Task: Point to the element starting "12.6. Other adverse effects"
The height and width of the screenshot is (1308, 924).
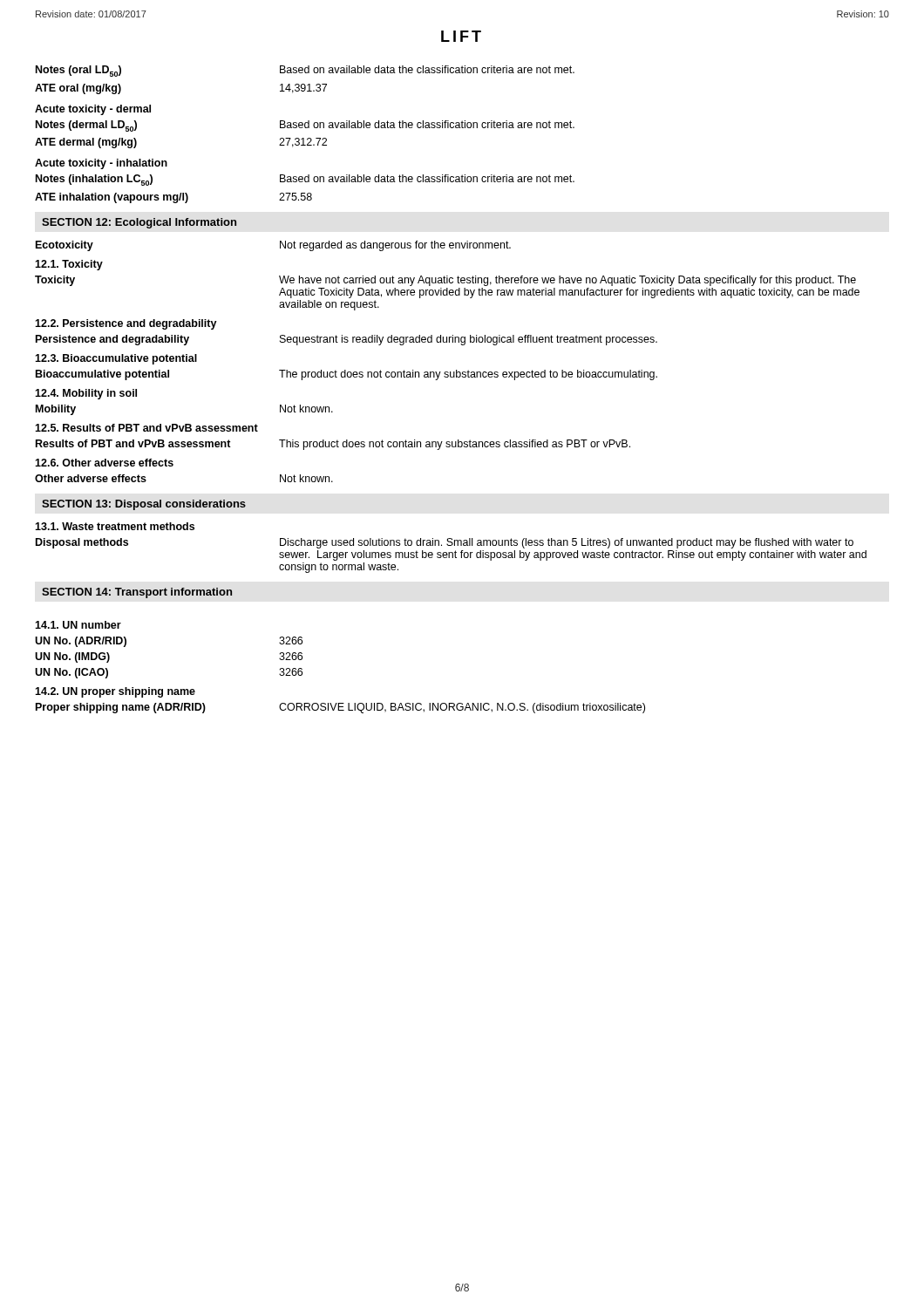Action: [x=104, y=463]
